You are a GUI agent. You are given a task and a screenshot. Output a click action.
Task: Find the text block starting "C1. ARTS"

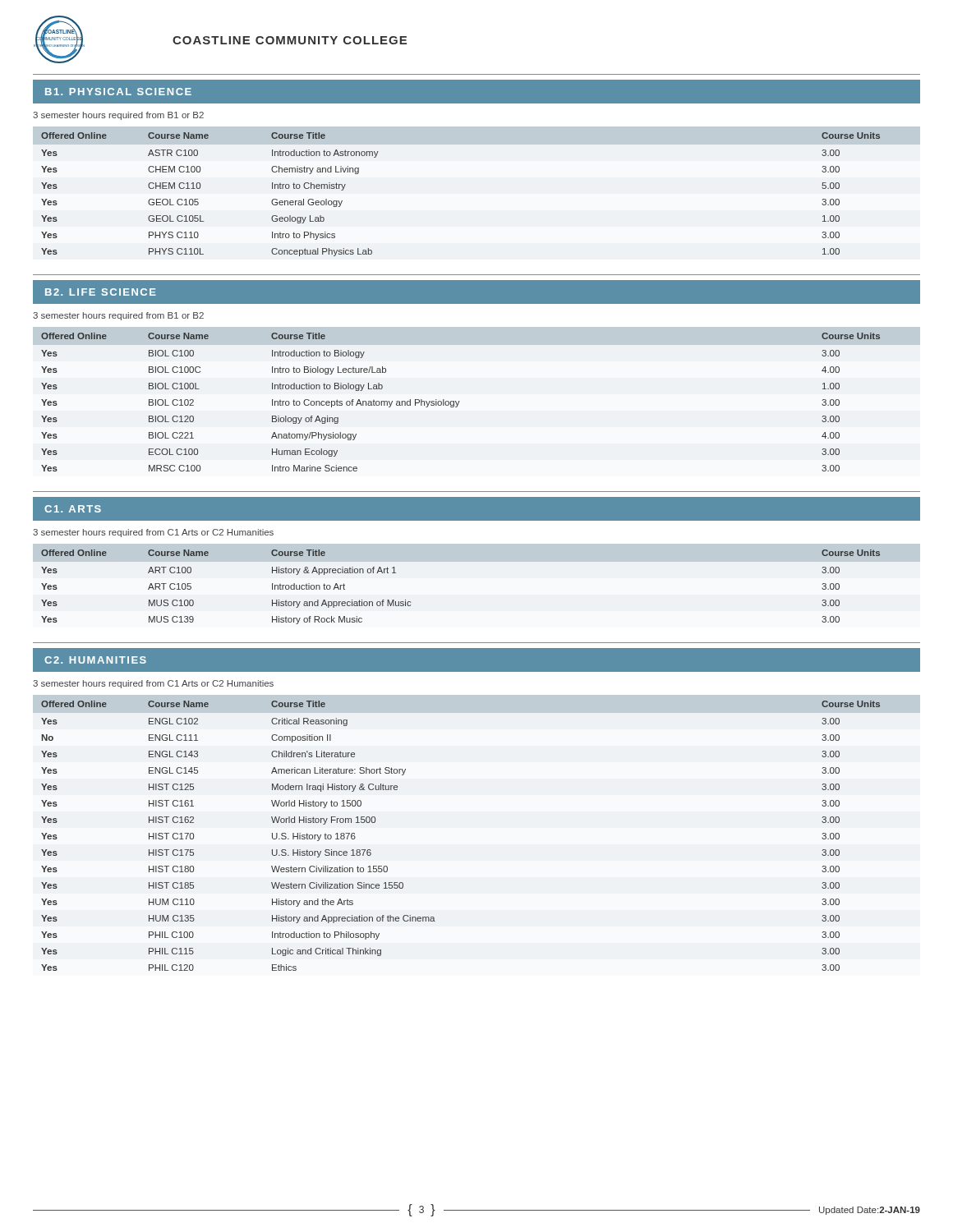click(x=73, y=509)
